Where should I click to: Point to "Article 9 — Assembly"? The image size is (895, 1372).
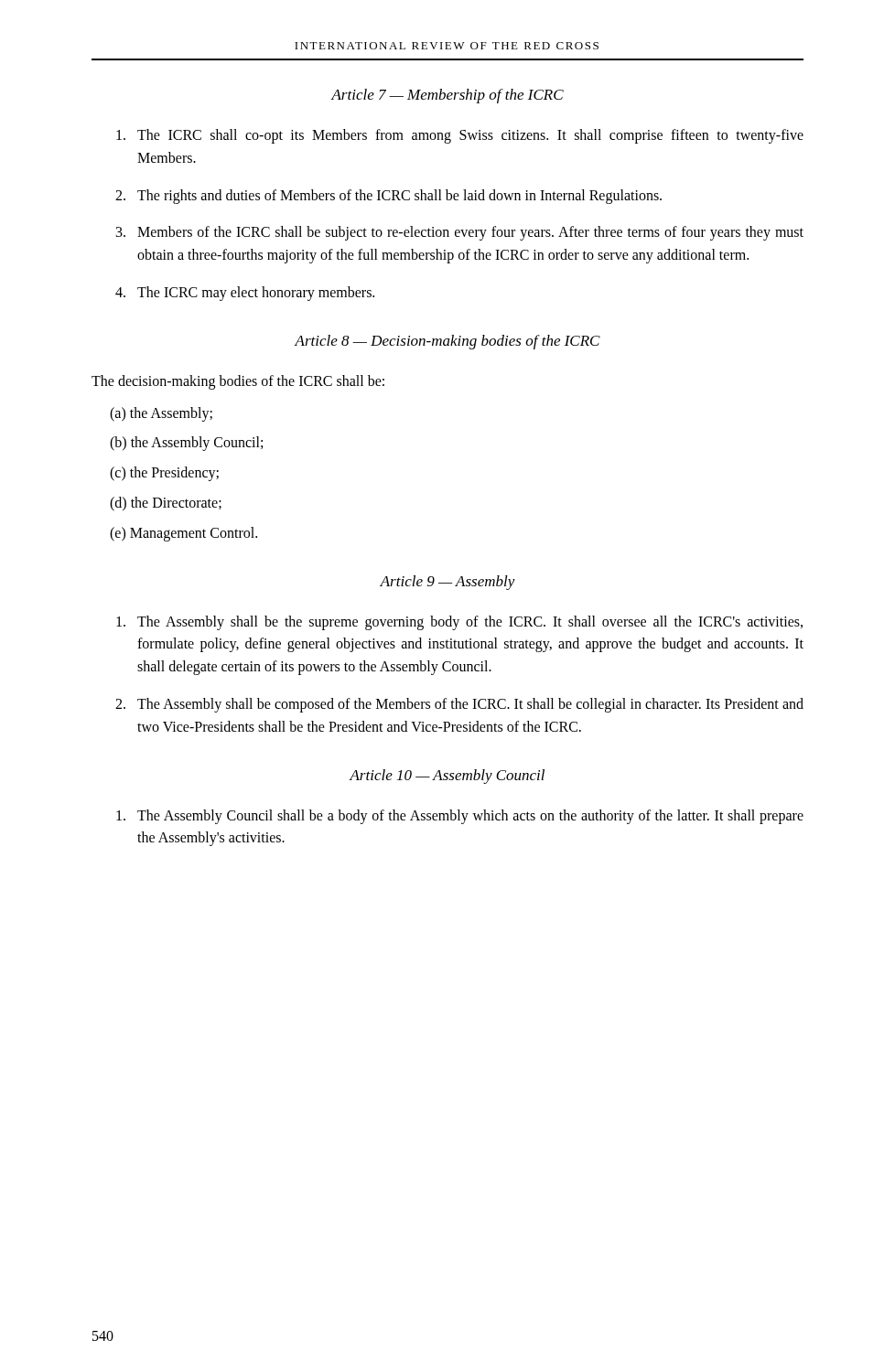[x=448, y=581]
